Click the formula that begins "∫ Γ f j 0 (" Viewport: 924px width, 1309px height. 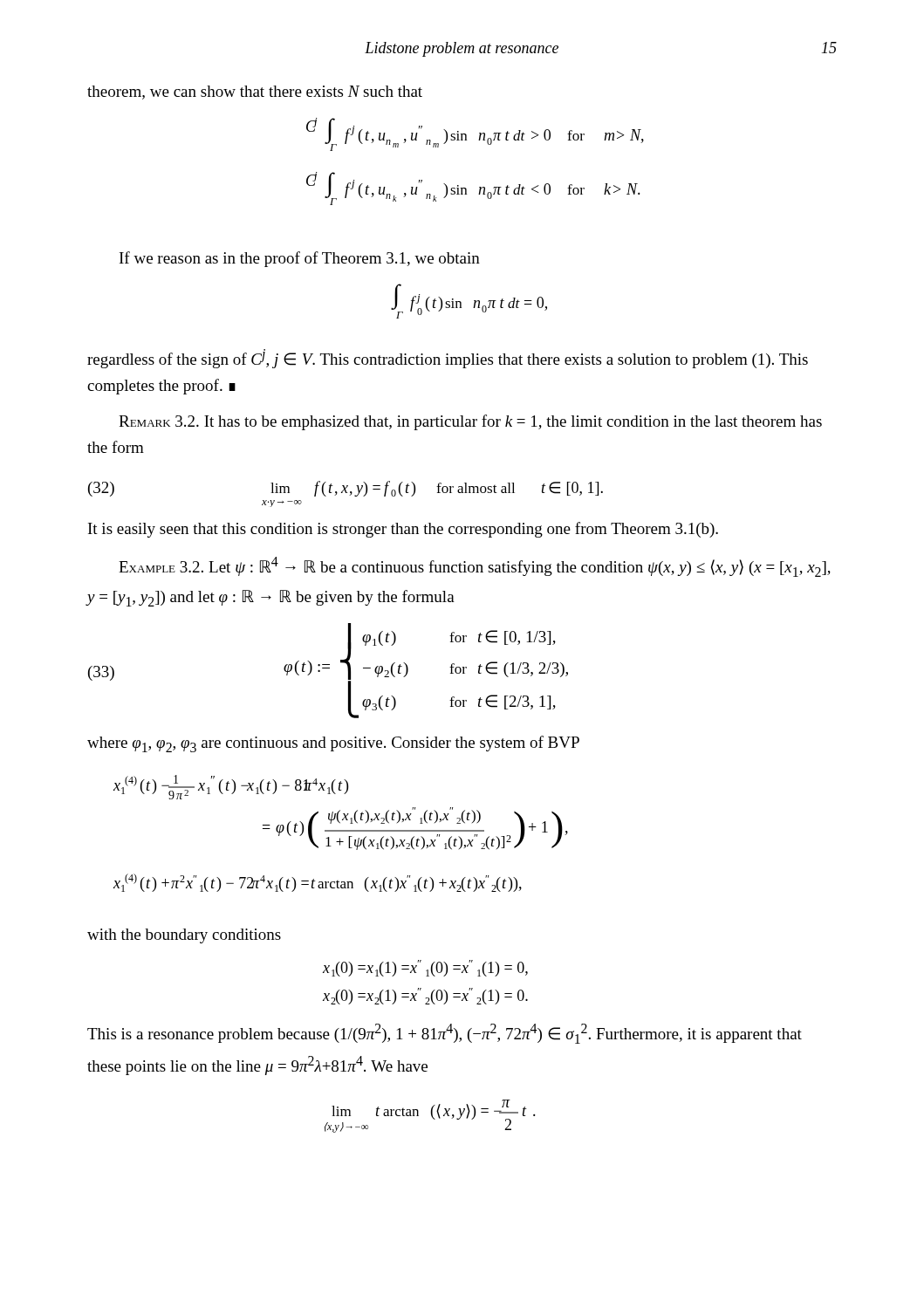(462, 307)
